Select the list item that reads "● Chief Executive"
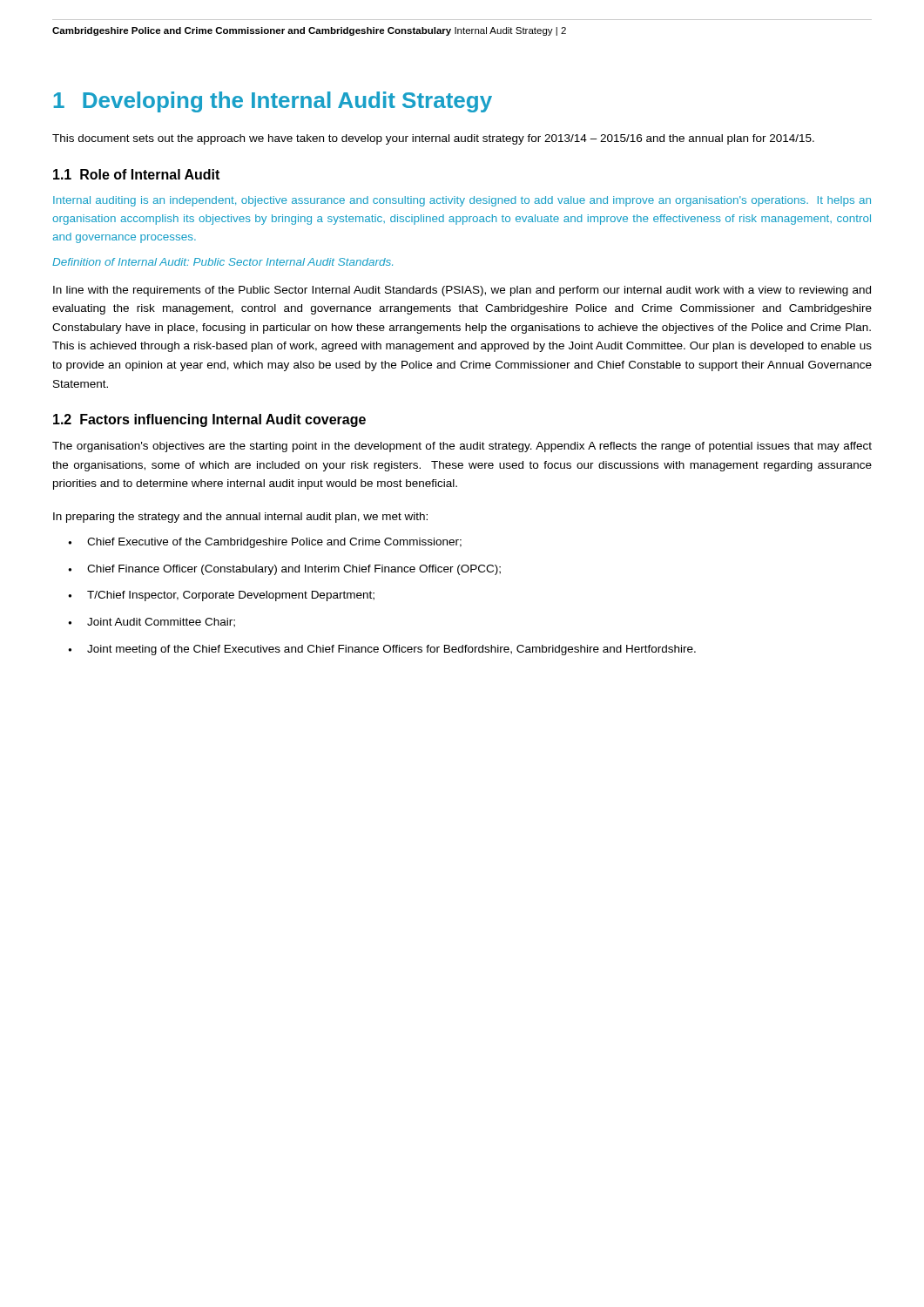Viewport: 924px width, 1307px height. (x=470, y=542)
